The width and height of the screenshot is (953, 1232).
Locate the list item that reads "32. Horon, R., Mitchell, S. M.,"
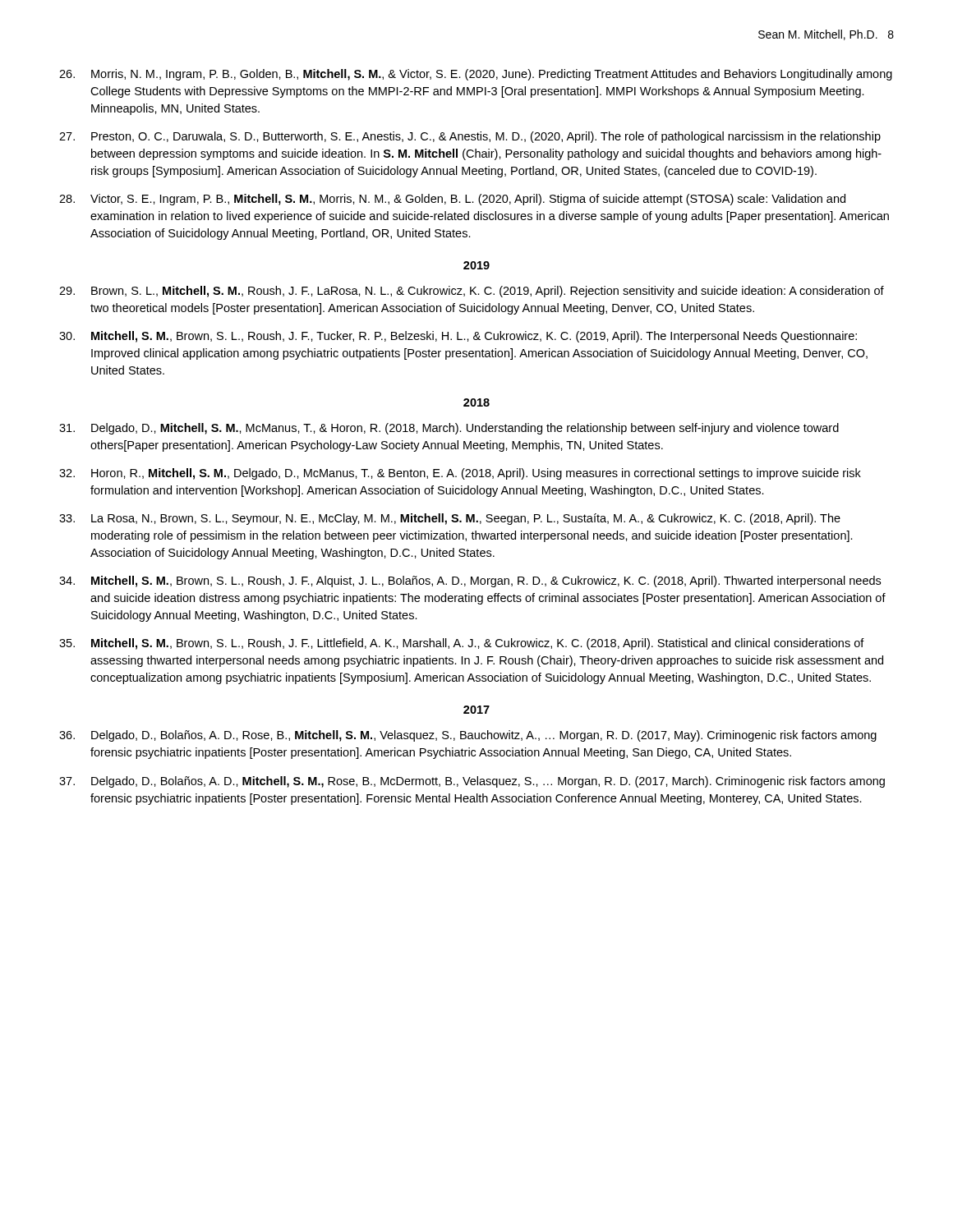click(x=476, y=482)
